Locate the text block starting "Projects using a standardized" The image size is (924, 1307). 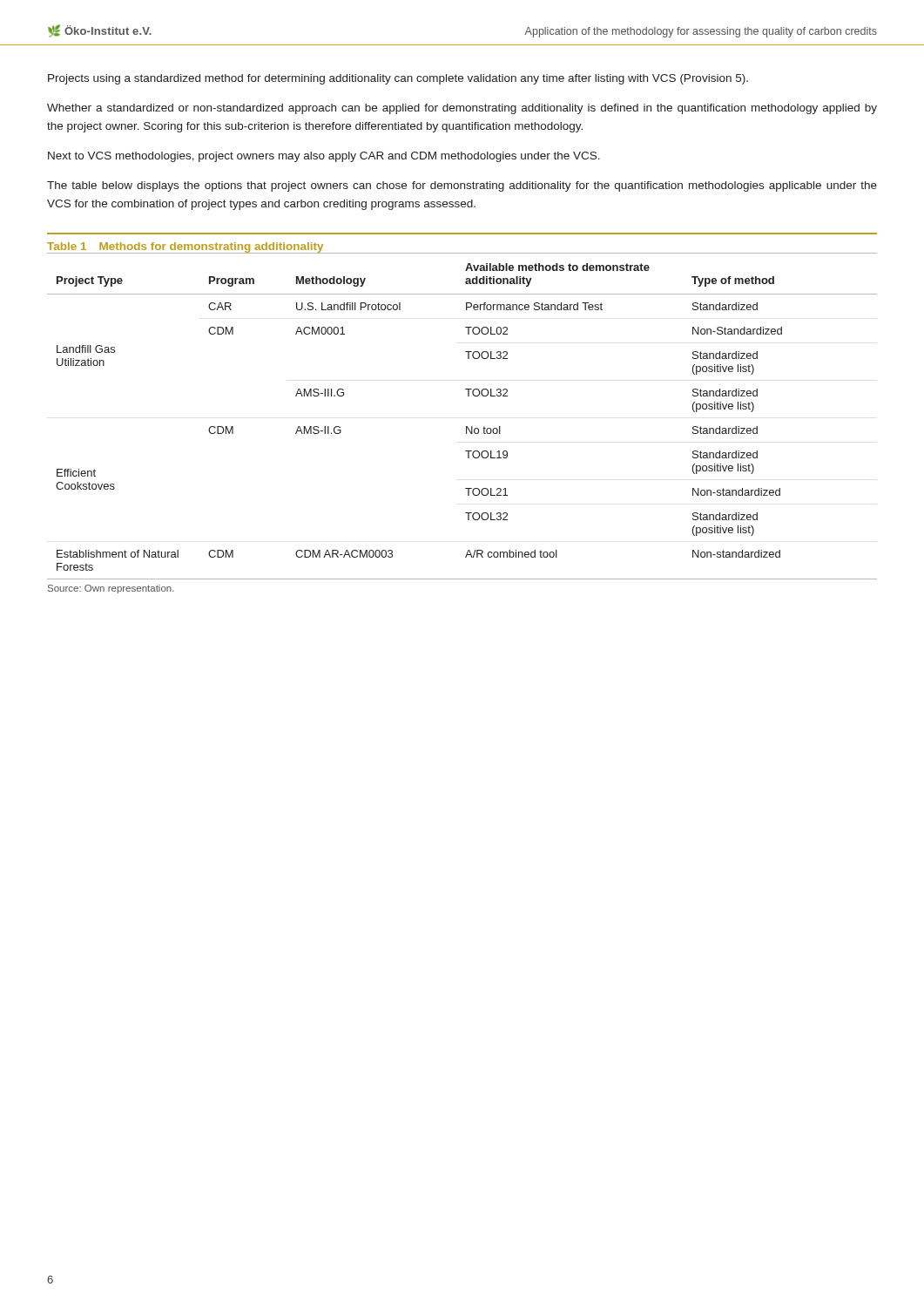(398, 78)
